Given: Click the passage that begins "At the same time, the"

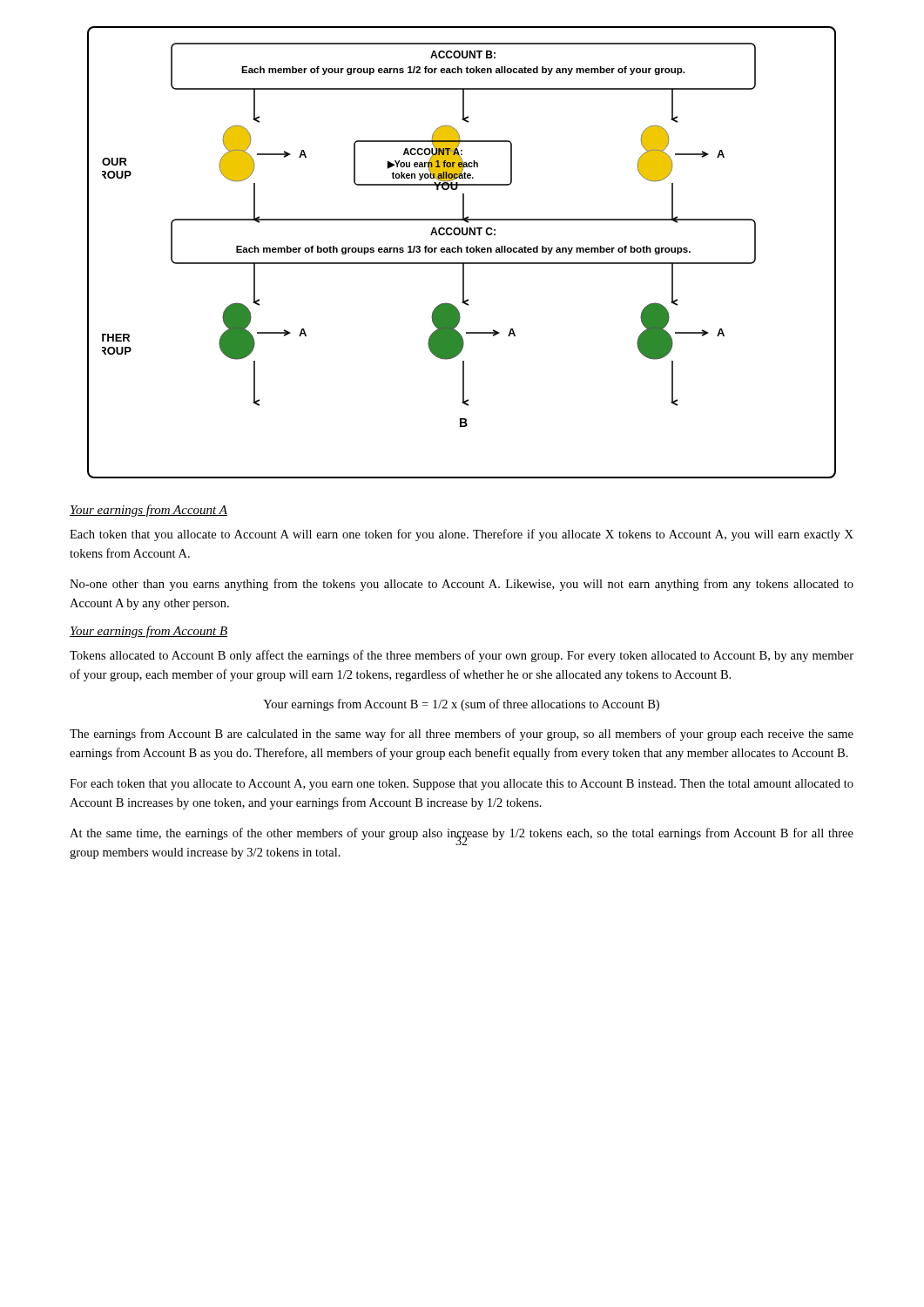Looking at the screenshot, I should click(x=462, y=842).
